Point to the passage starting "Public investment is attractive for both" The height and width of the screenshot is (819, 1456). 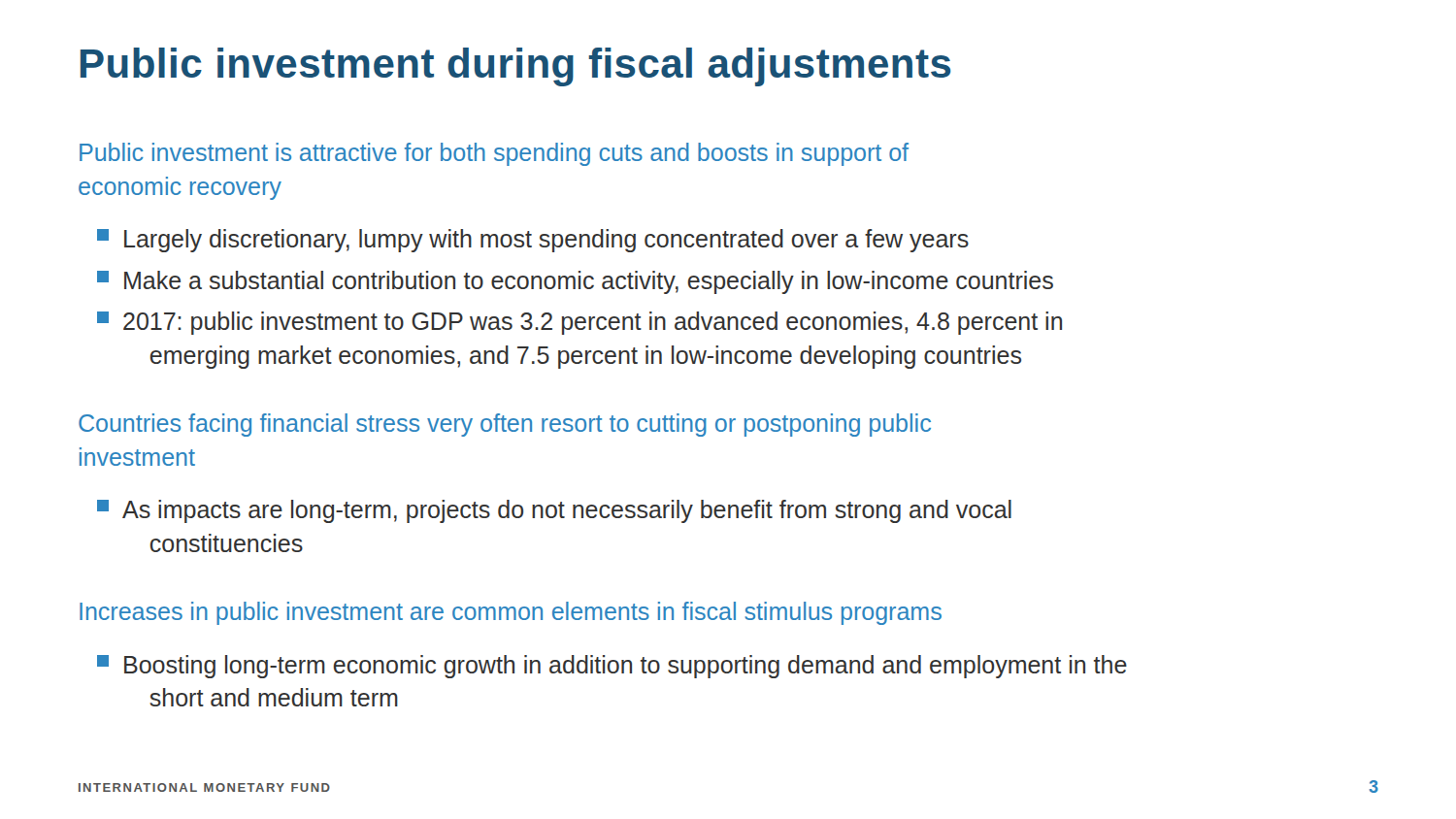pos(493,169)
